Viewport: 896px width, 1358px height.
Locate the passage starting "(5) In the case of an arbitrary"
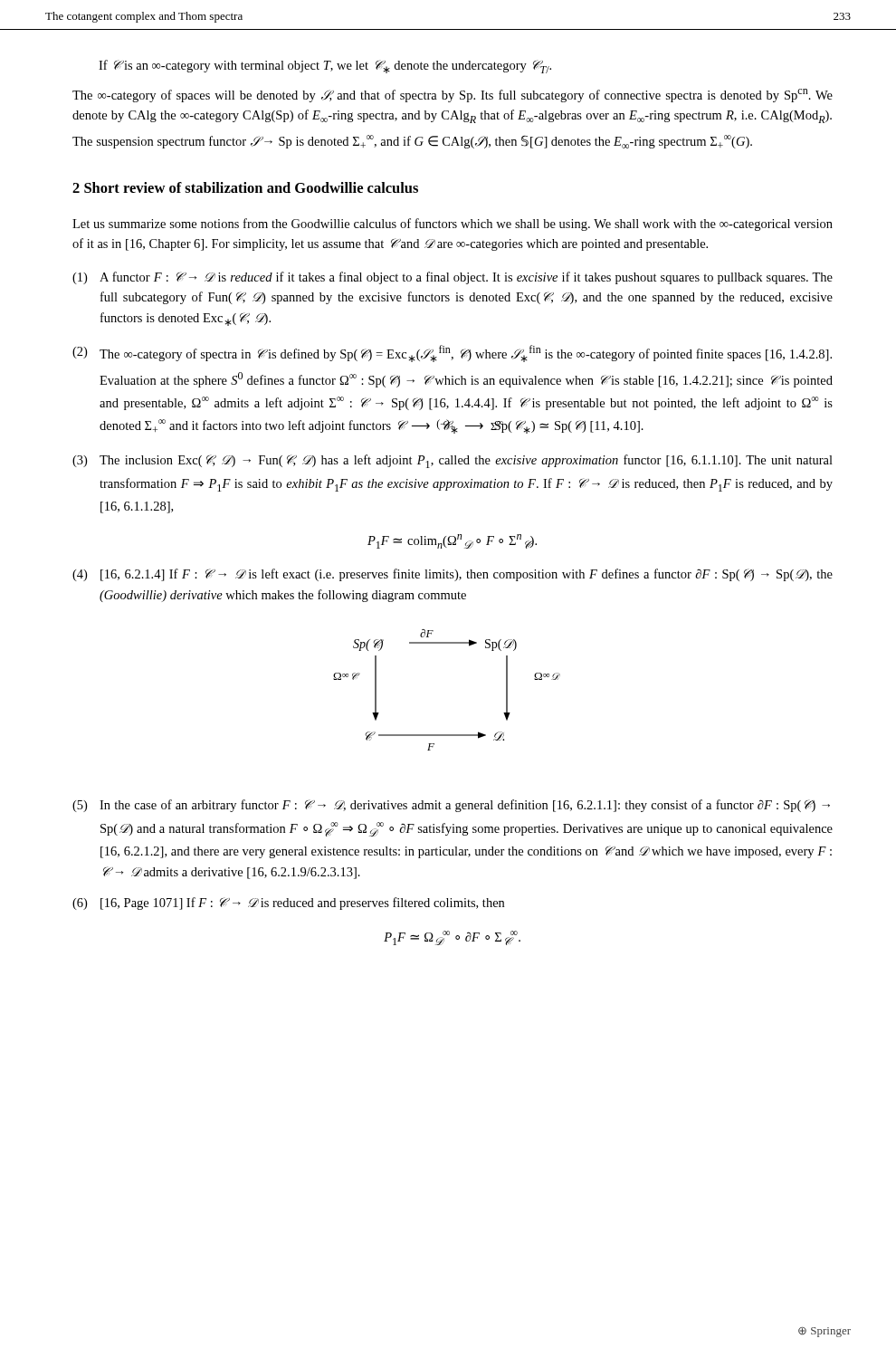click(453, 838)
